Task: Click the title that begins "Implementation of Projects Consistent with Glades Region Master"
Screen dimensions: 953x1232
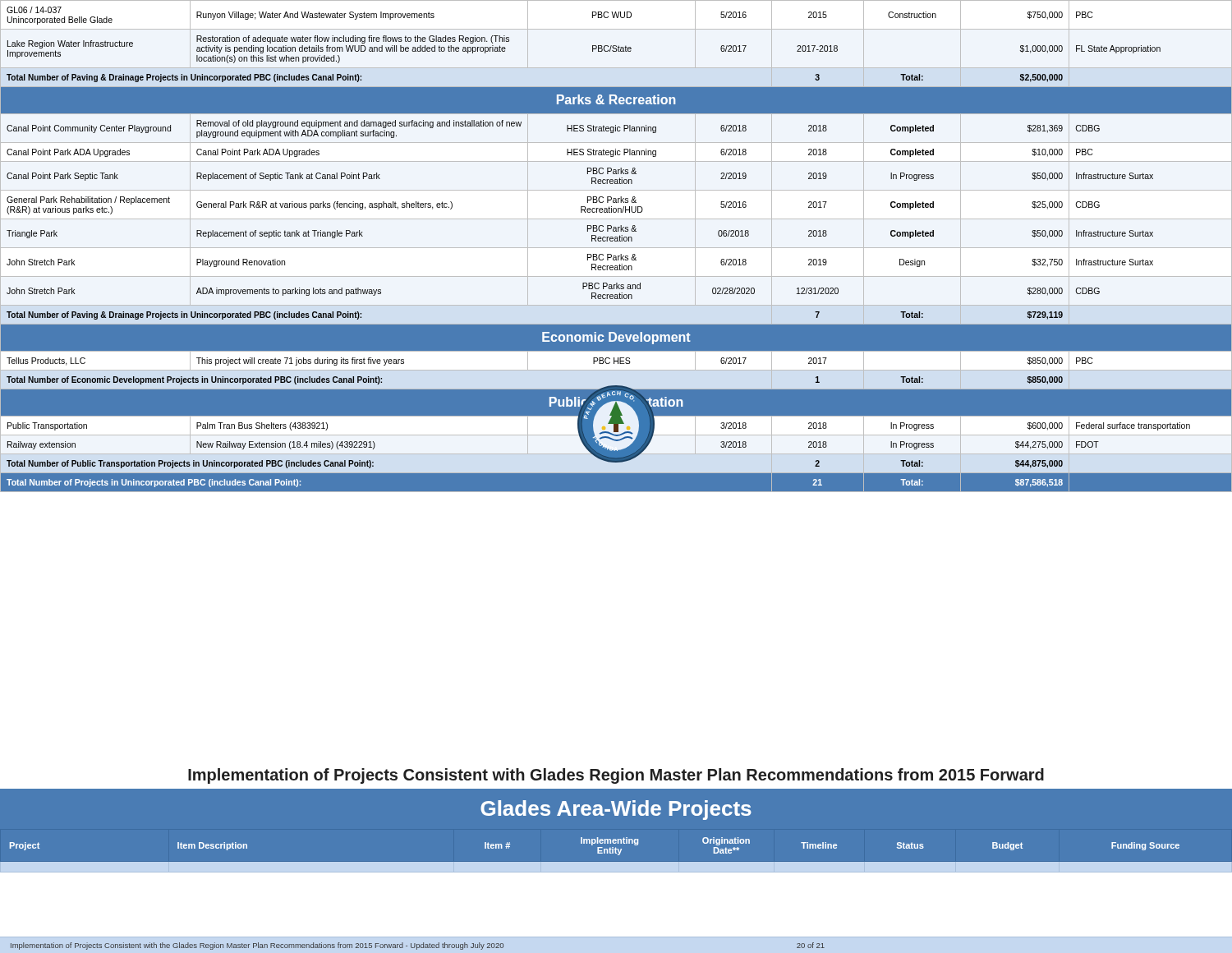Action: (616, 775)
